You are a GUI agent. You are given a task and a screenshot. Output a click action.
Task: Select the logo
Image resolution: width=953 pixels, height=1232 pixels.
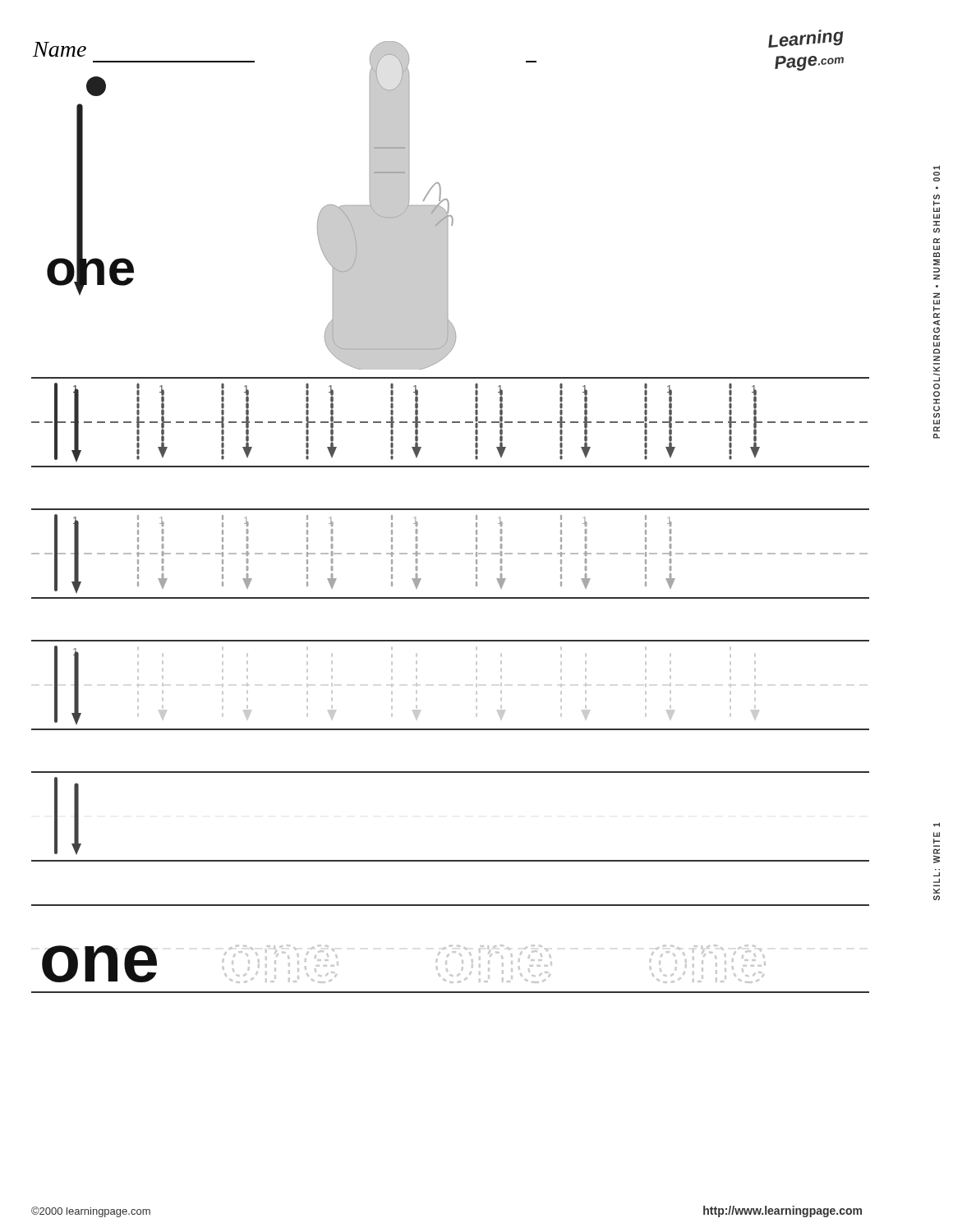pos(813,50)
